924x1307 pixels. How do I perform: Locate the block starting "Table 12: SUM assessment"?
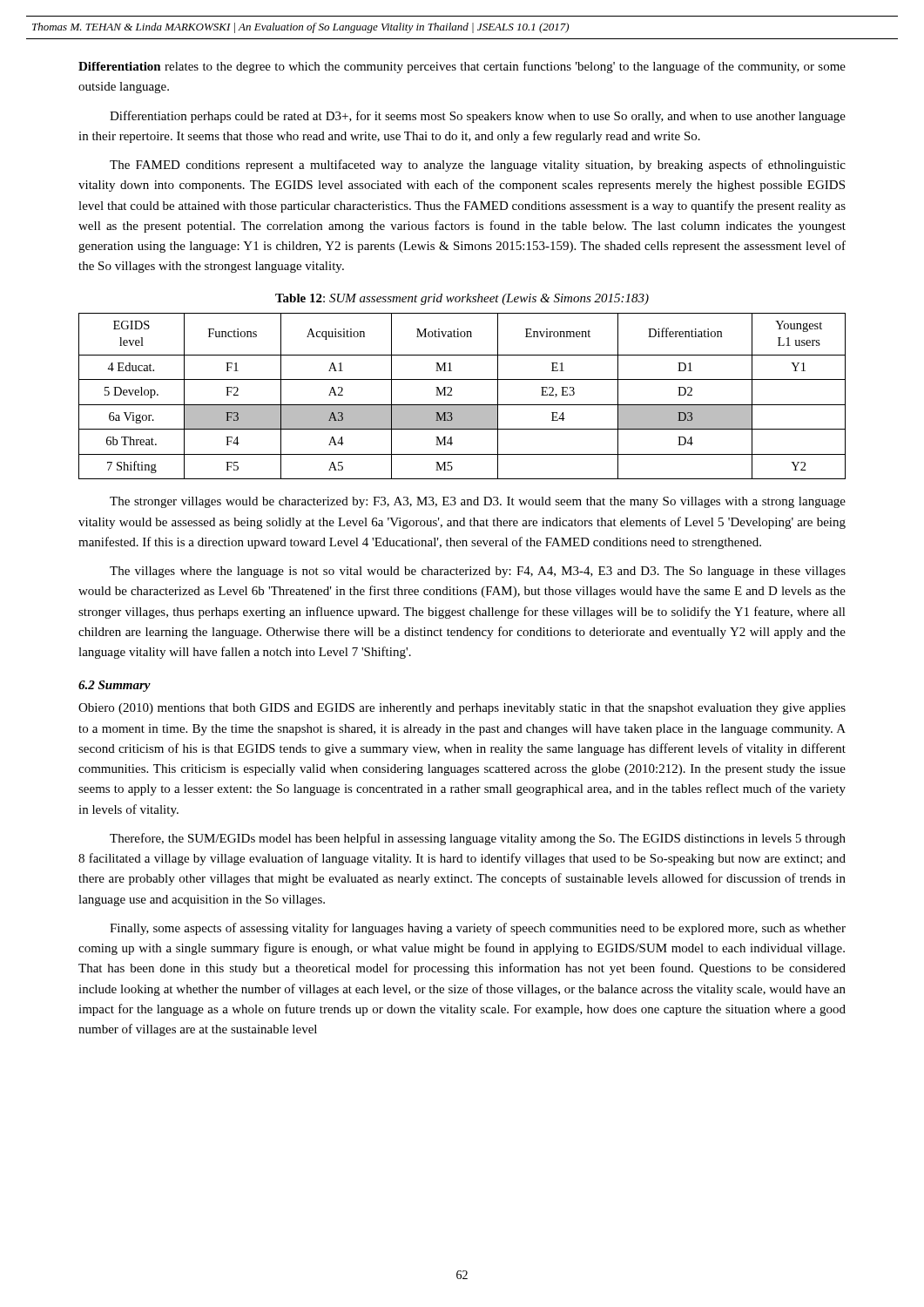tap(462, 298)
